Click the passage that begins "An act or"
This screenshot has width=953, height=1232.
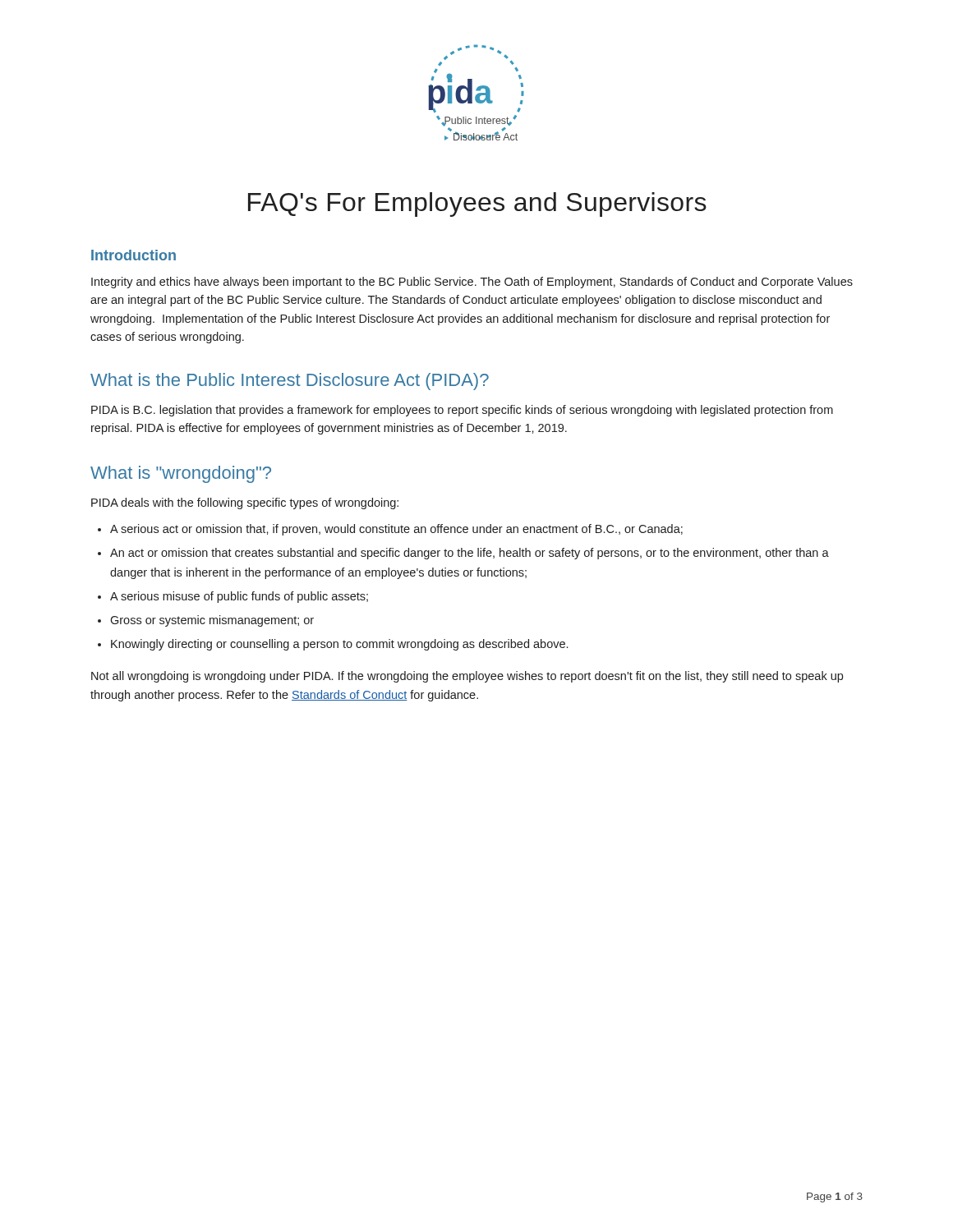click(469, 563)
